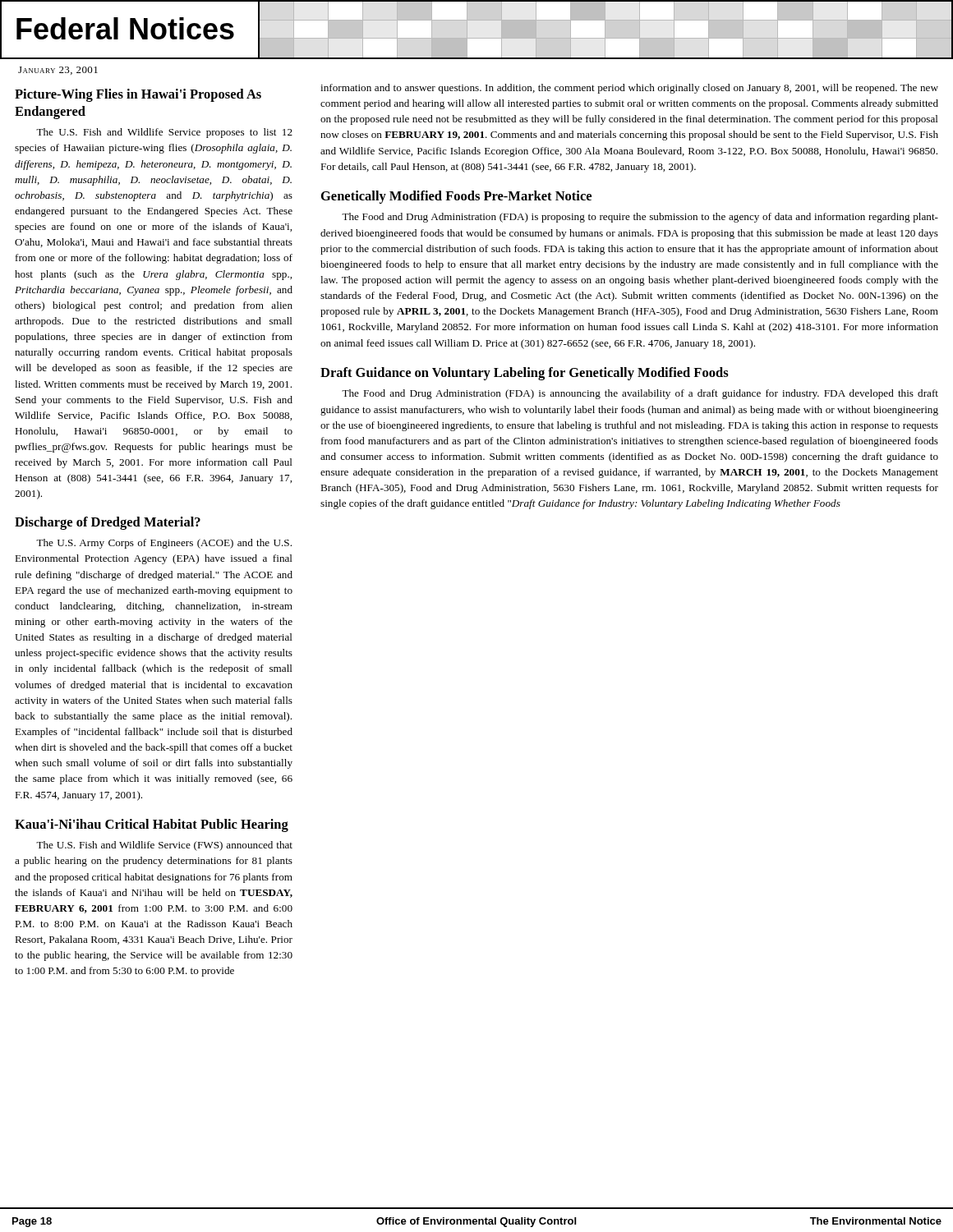Locate the element starting "Picture-Wing Flies in Hawai'i Proposed As"
The width and height of the screenshot is (953, 1232).
138,103
